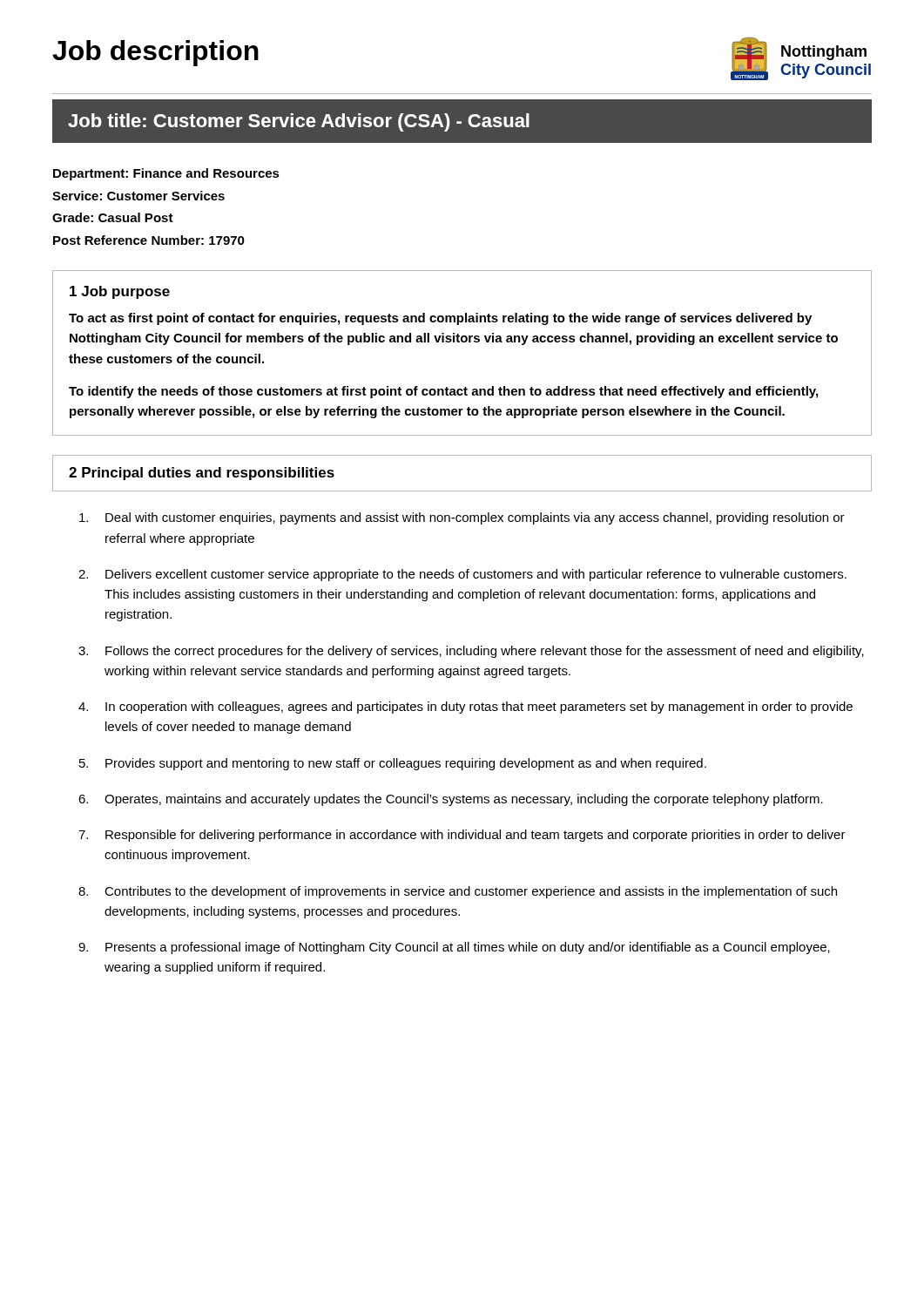The image size is (924, 1307).
Task: Locate the section header that opens with "Job title: Customer Service Advisor (CSA)"
Action: 299,121
